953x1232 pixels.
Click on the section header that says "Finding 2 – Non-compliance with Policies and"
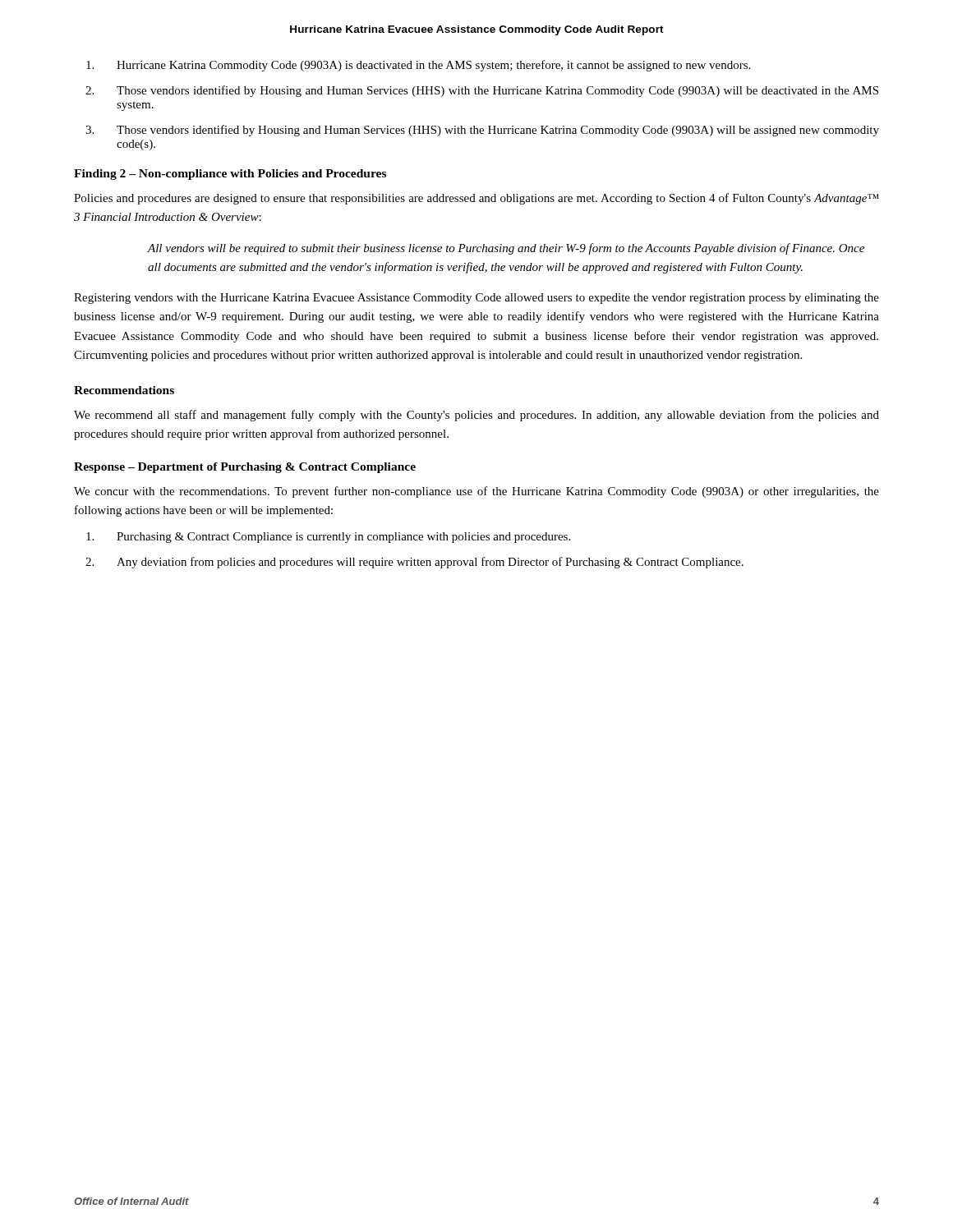click(230, 173)
